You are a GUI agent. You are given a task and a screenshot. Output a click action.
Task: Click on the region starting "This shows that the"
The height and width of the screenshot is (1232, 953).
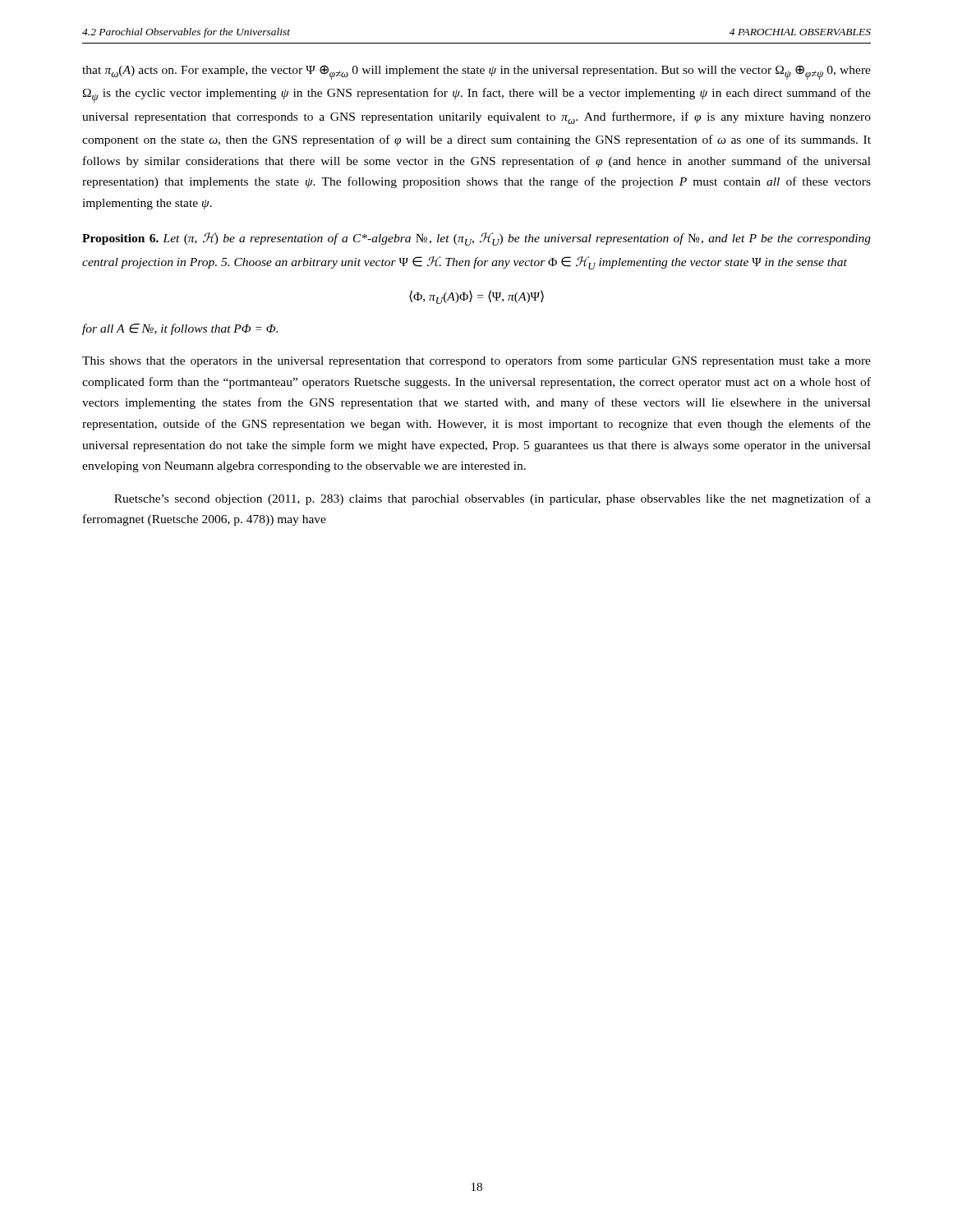coord(476,413)
